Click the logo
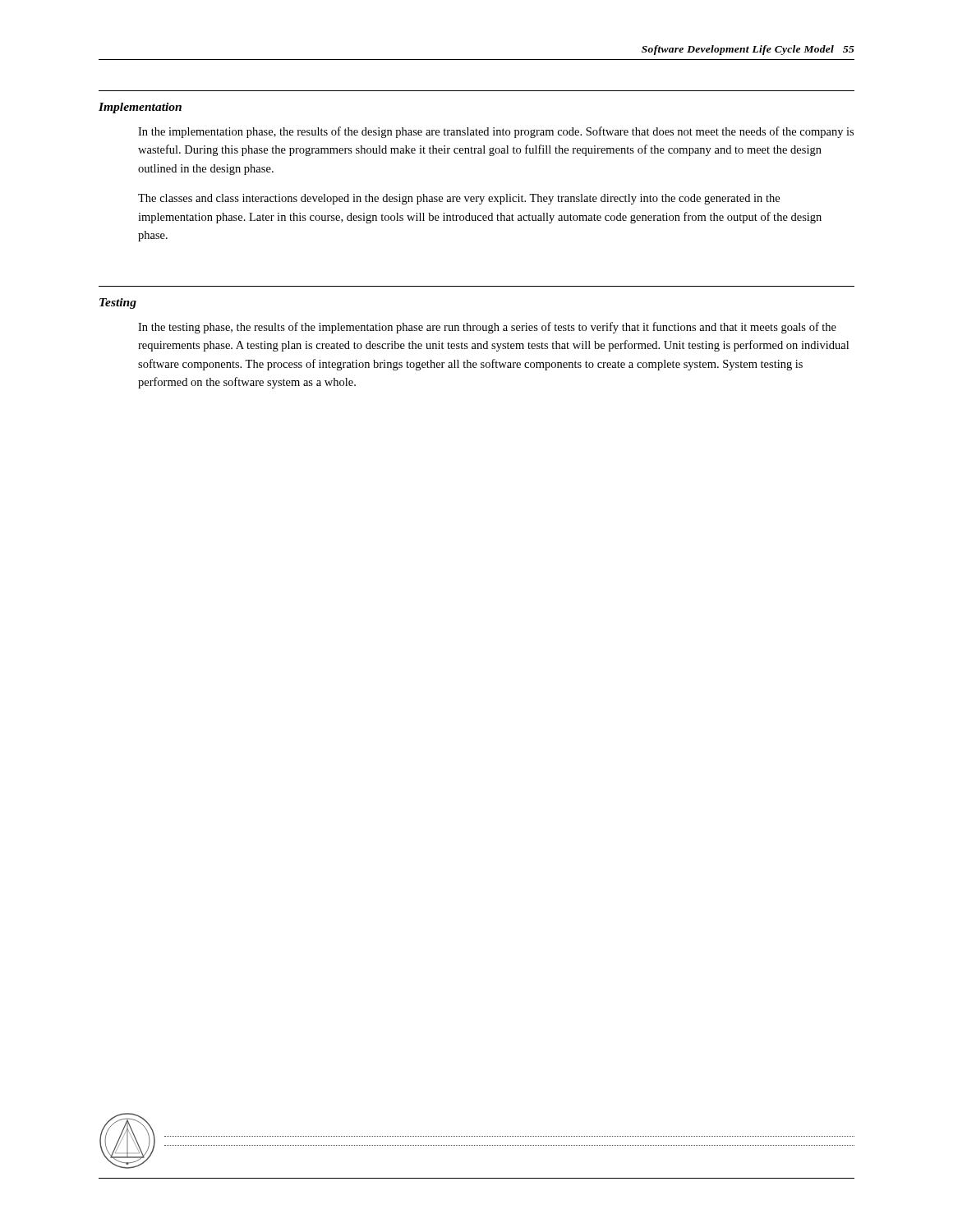The image size is (953, 1232). (x=127, y=1141)
